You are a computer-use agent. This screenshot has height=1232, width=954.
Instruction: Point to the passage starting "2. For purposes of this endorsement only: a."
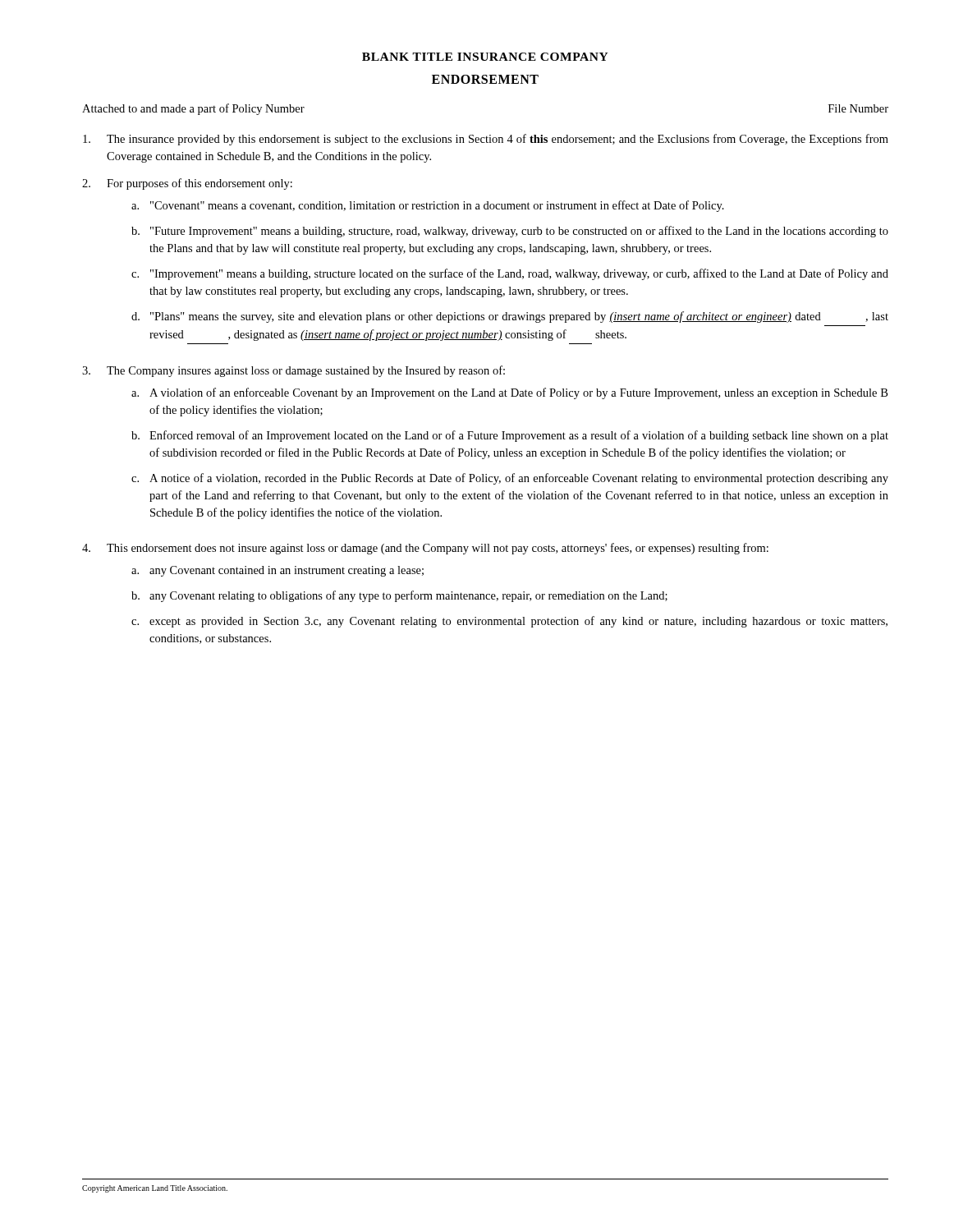click(485, 264)
